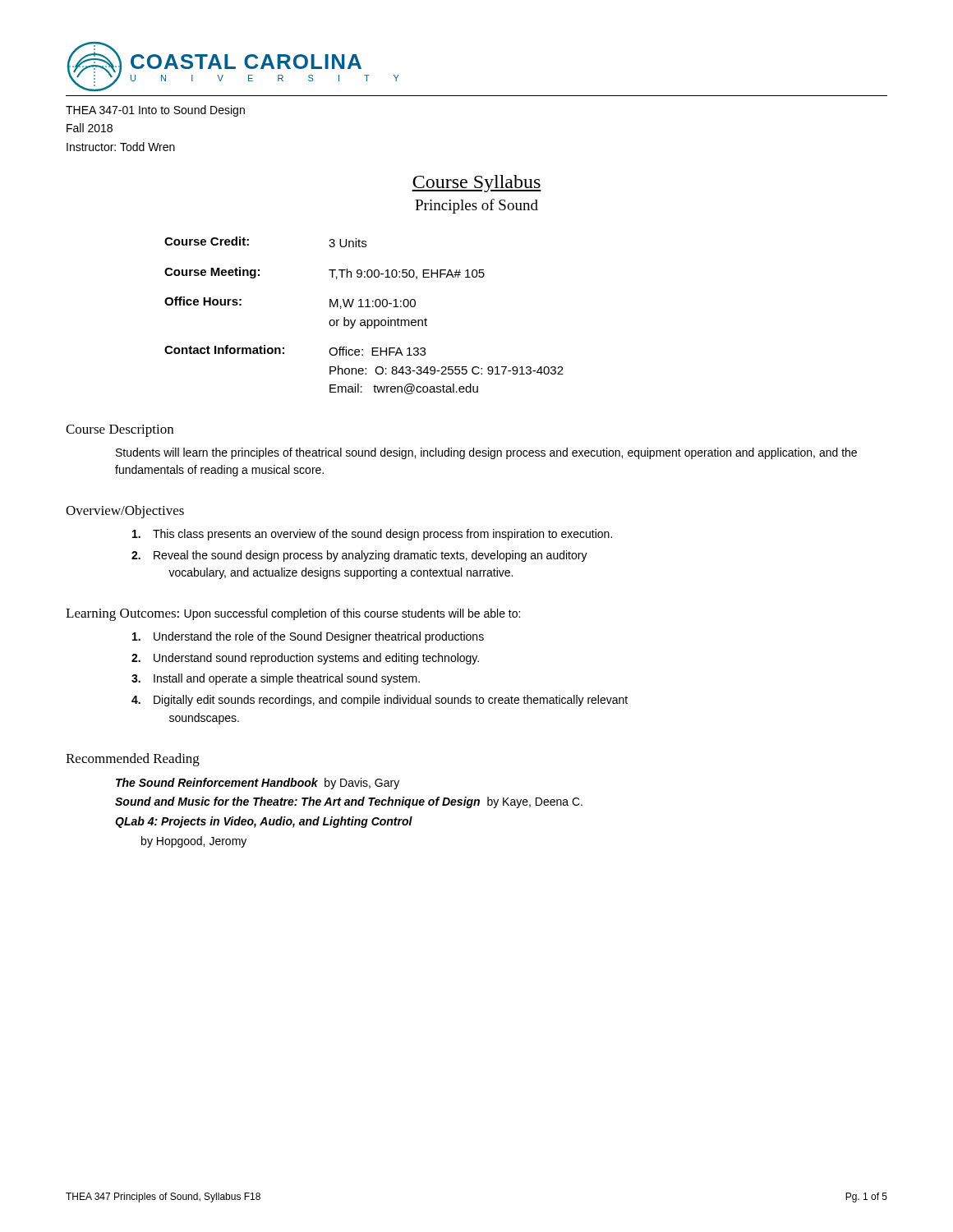The width and height of the screenshot is (953, 1232).
Task: Find the passage starting "Students will learn the principles of"
Action: pos(486,461)
